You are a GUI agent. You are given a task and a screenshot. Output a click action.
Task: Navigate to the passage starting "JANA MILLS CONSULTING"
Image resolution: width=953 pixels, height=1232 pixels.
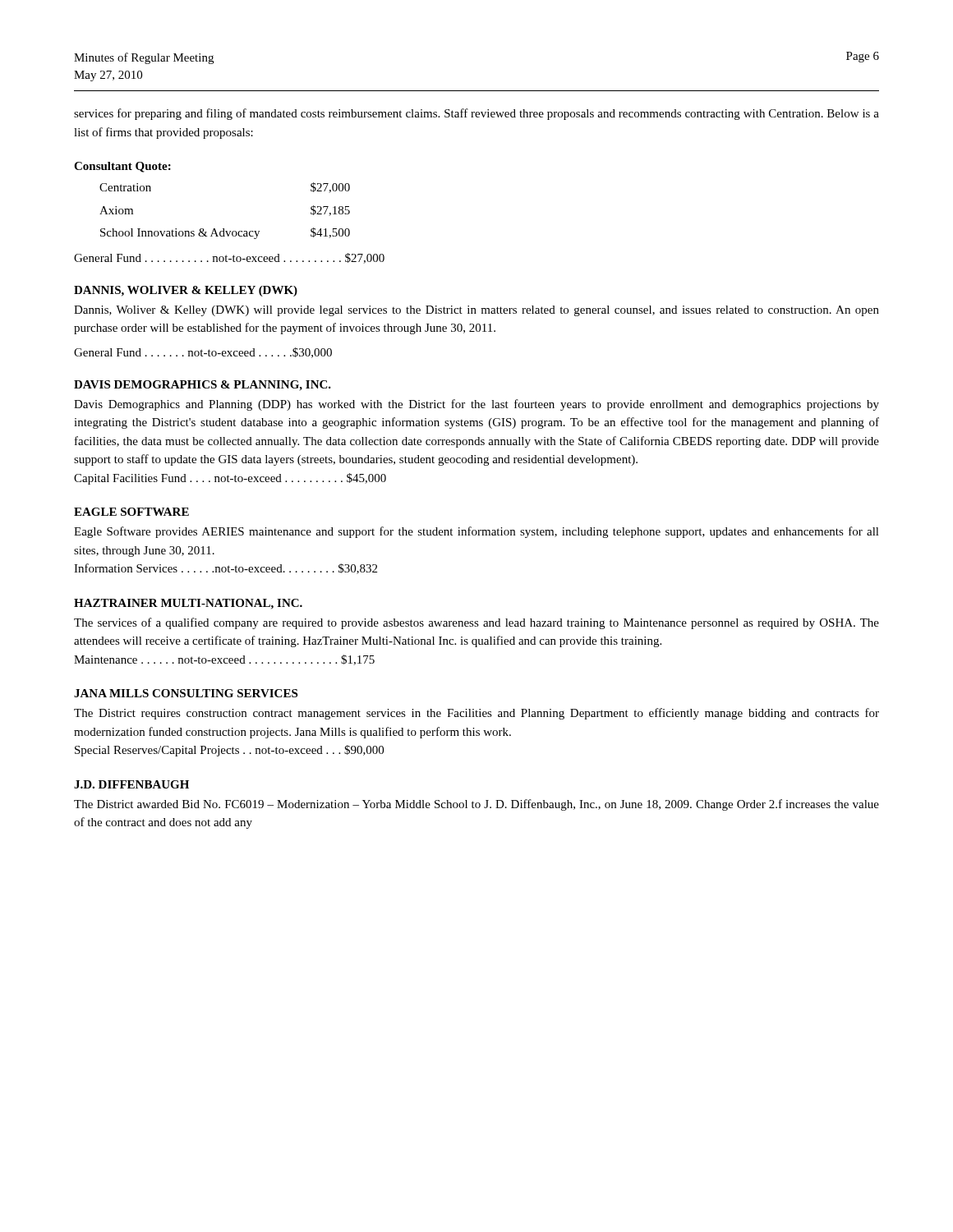(186, 693)
